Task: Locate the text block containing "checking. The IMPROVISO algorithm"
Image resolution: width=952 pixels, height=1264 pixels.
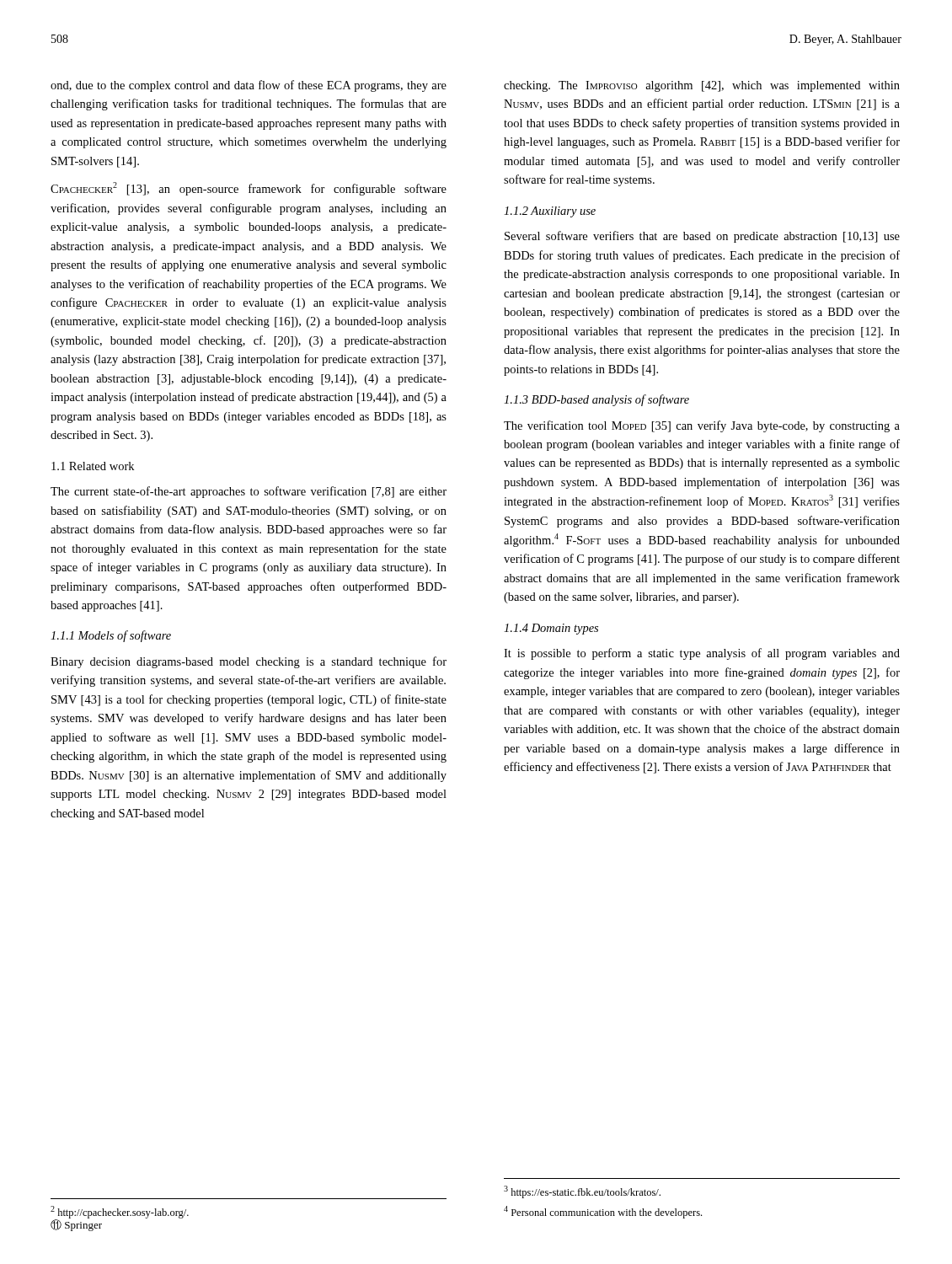Action: [x=702, y=133]
